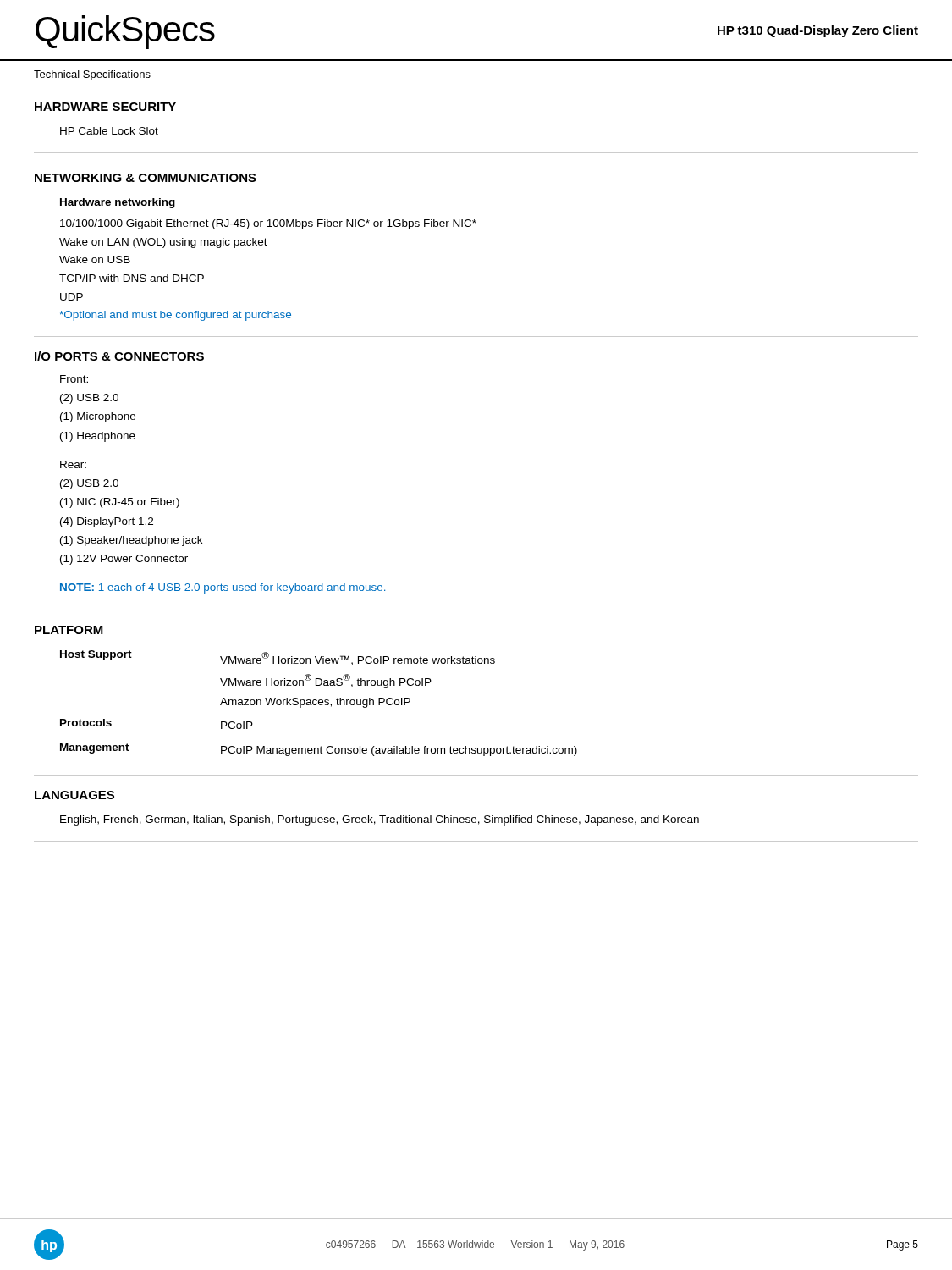Image resolution: width=952 pixels, height=1270 pixels.
Task: Locate the element starting "NETWORKING & COMMUNICATIONS"
Action: tap(145, 177)
